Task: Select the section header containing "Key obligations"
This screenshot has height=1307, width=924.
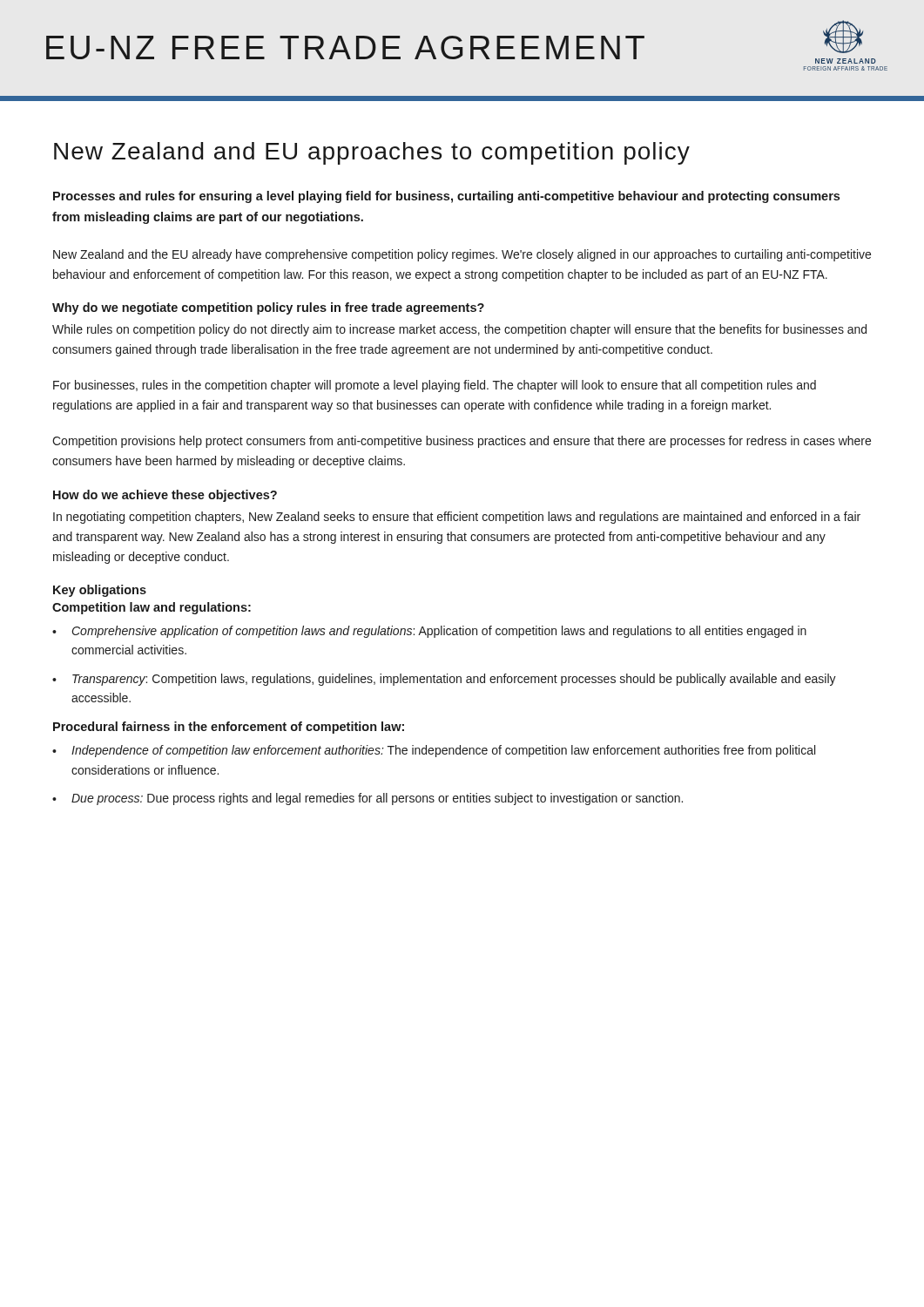Action: click(x=99, y=590)
